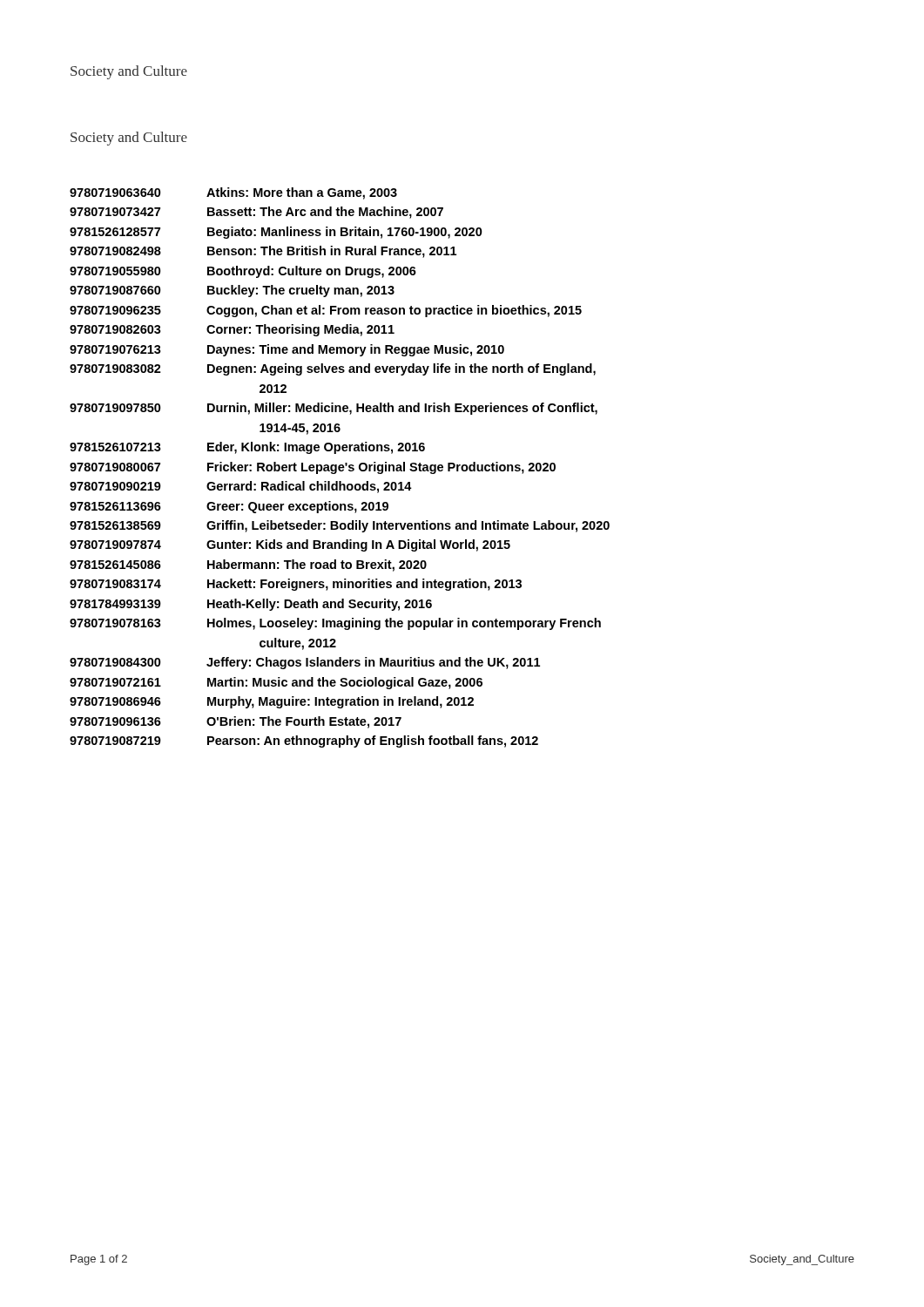Find the list item with the text "9780719063640 Atkins: More than a Game,"

(x=233, y=193)
